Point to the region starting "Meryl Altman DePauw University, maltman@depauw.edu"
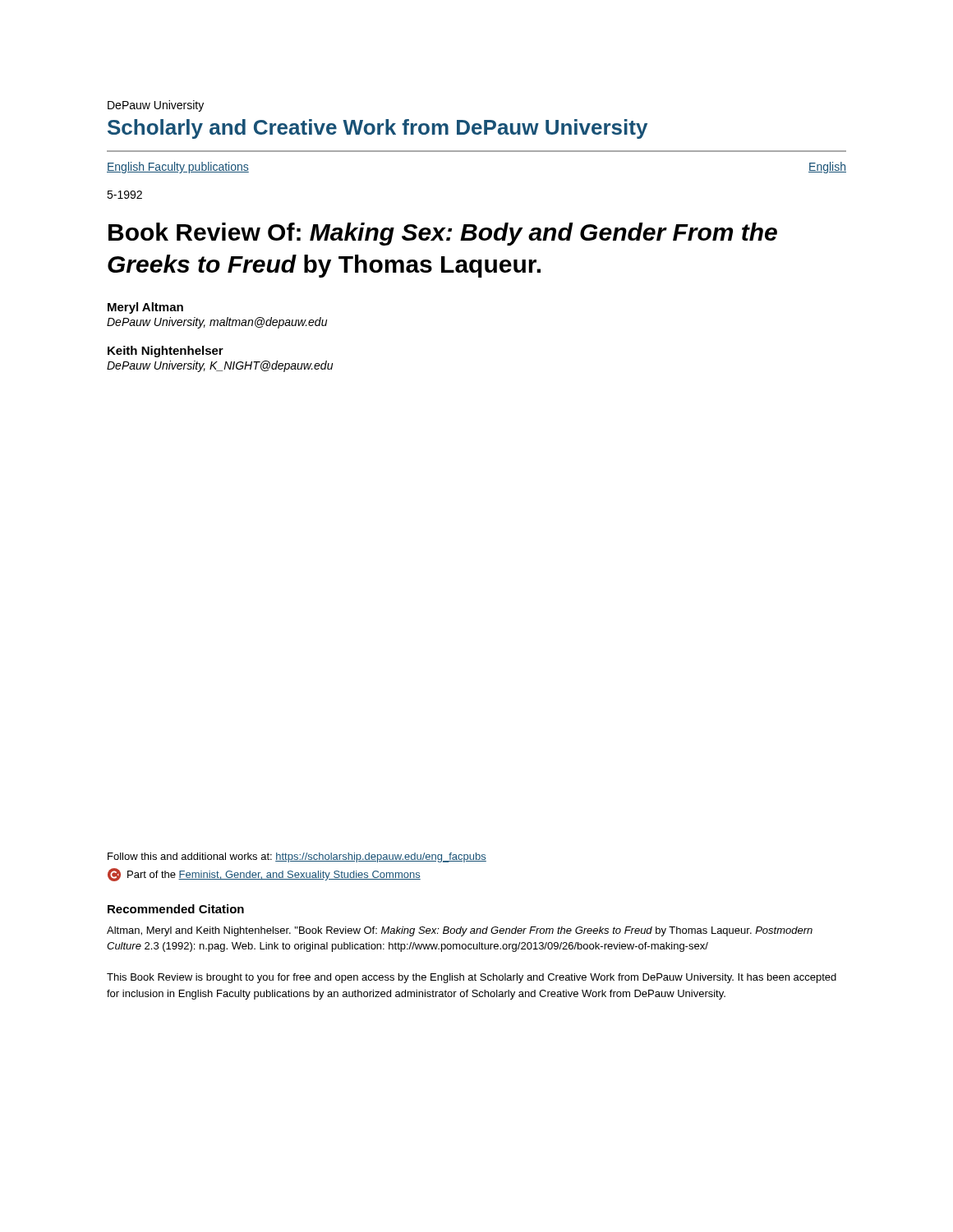This screenshot has height=1232, width=953. click(x=145, y=308)
